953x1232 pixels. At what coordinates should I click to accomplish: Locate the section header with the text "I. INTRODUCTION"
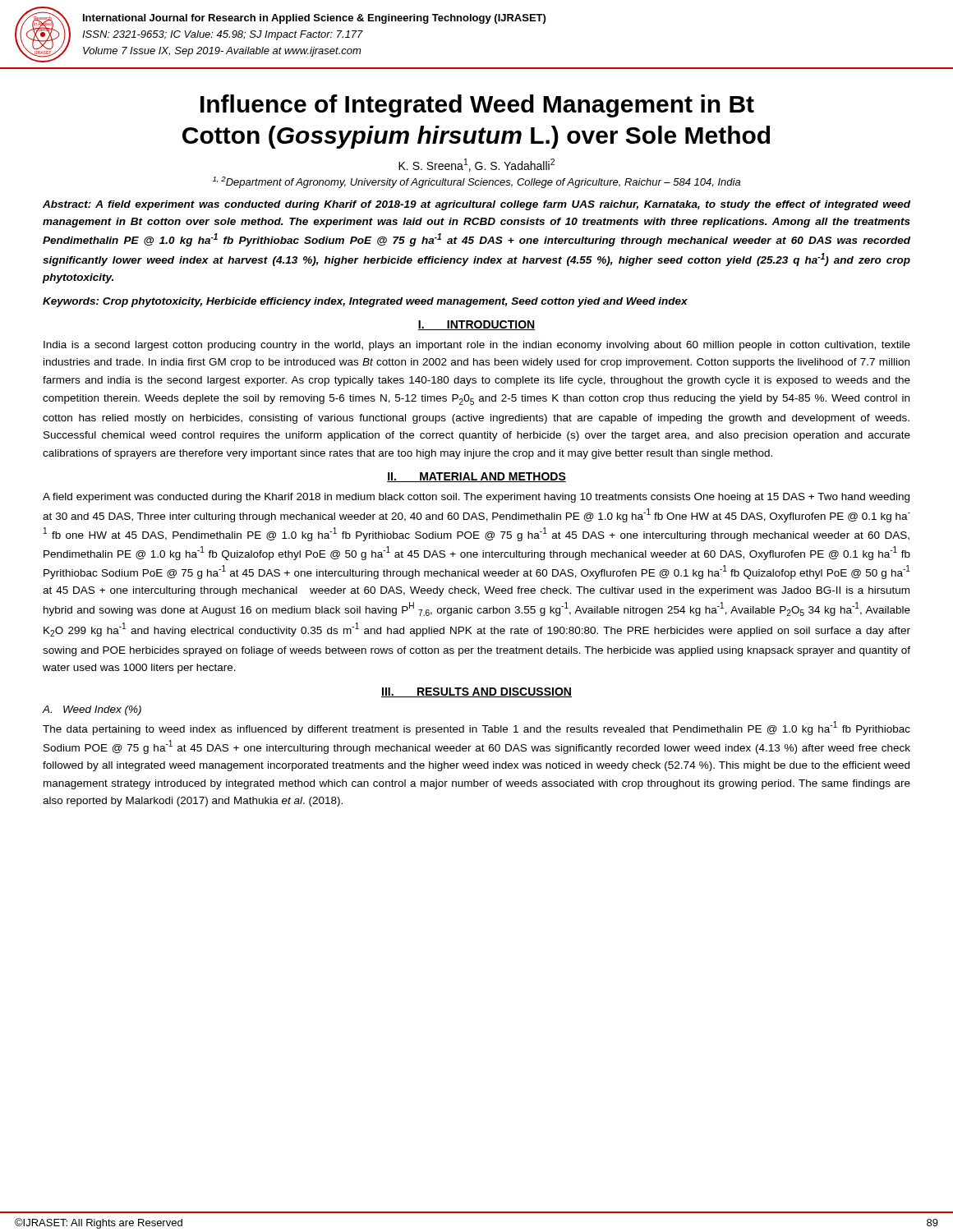coord(476,324)
